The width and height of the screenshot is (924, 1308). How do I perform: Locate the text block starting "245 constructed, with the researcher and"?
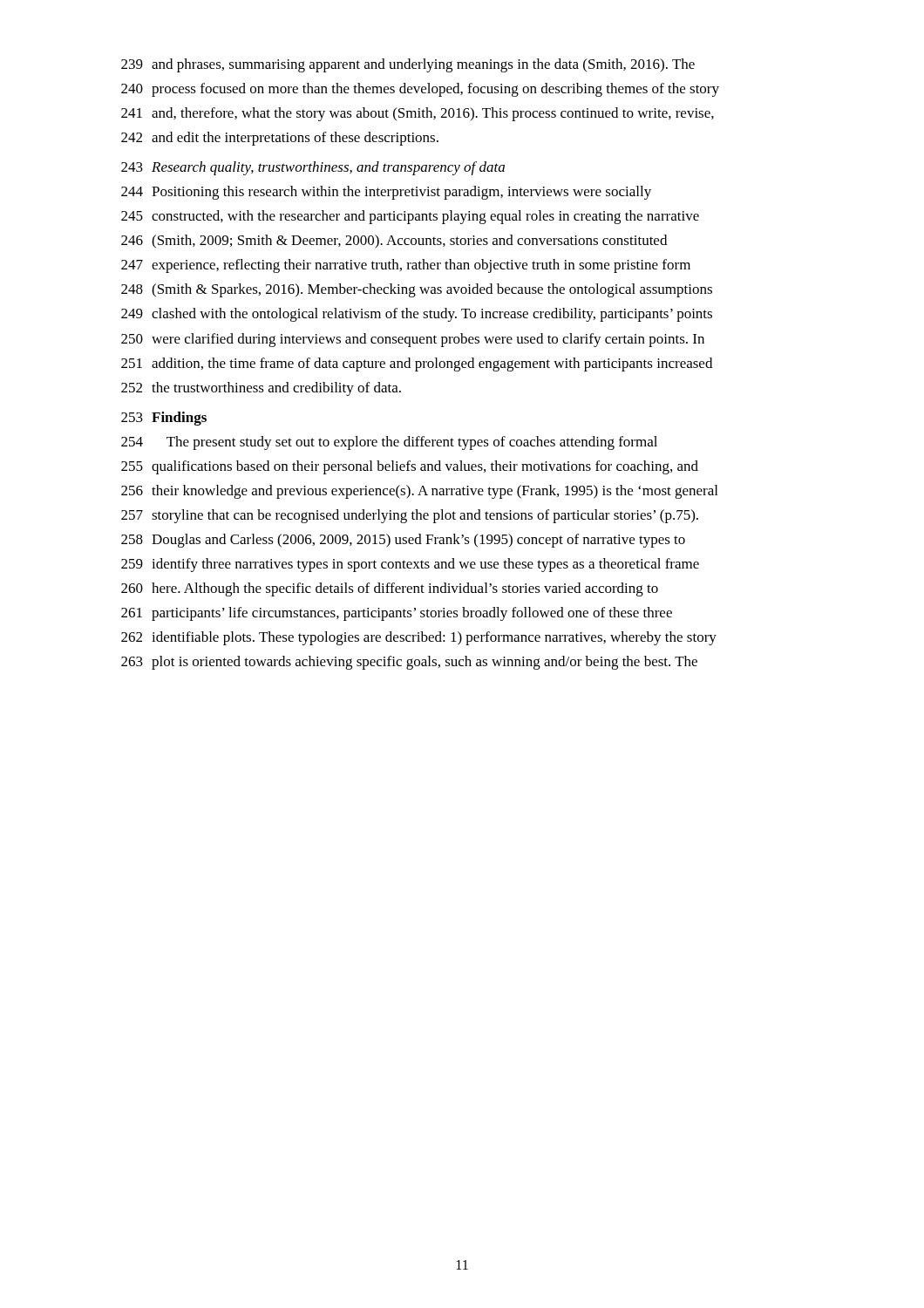click(x=462, y=217)
